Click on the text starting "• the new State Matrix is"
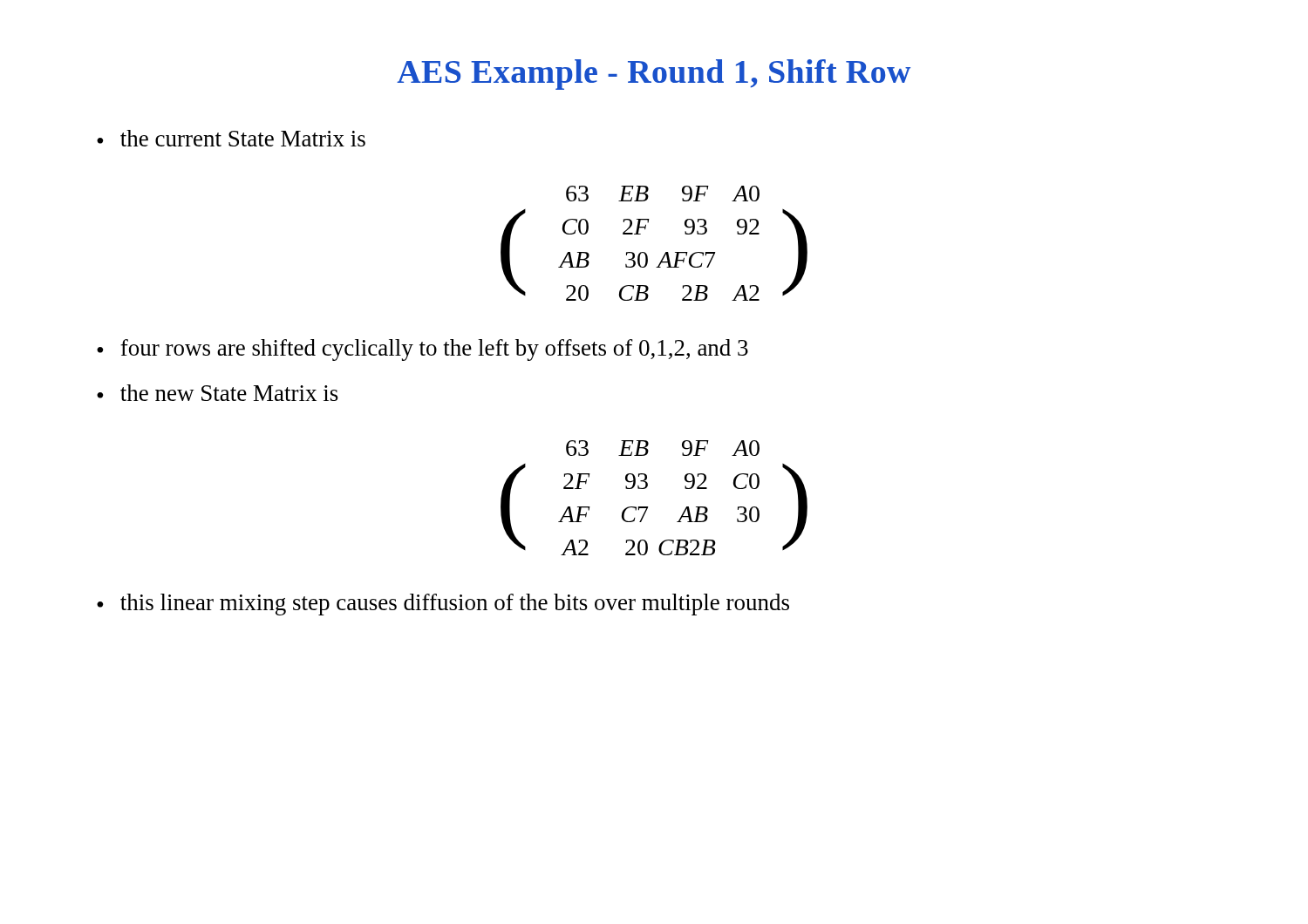The image size is (1308, 924). [x=217, y=395]
